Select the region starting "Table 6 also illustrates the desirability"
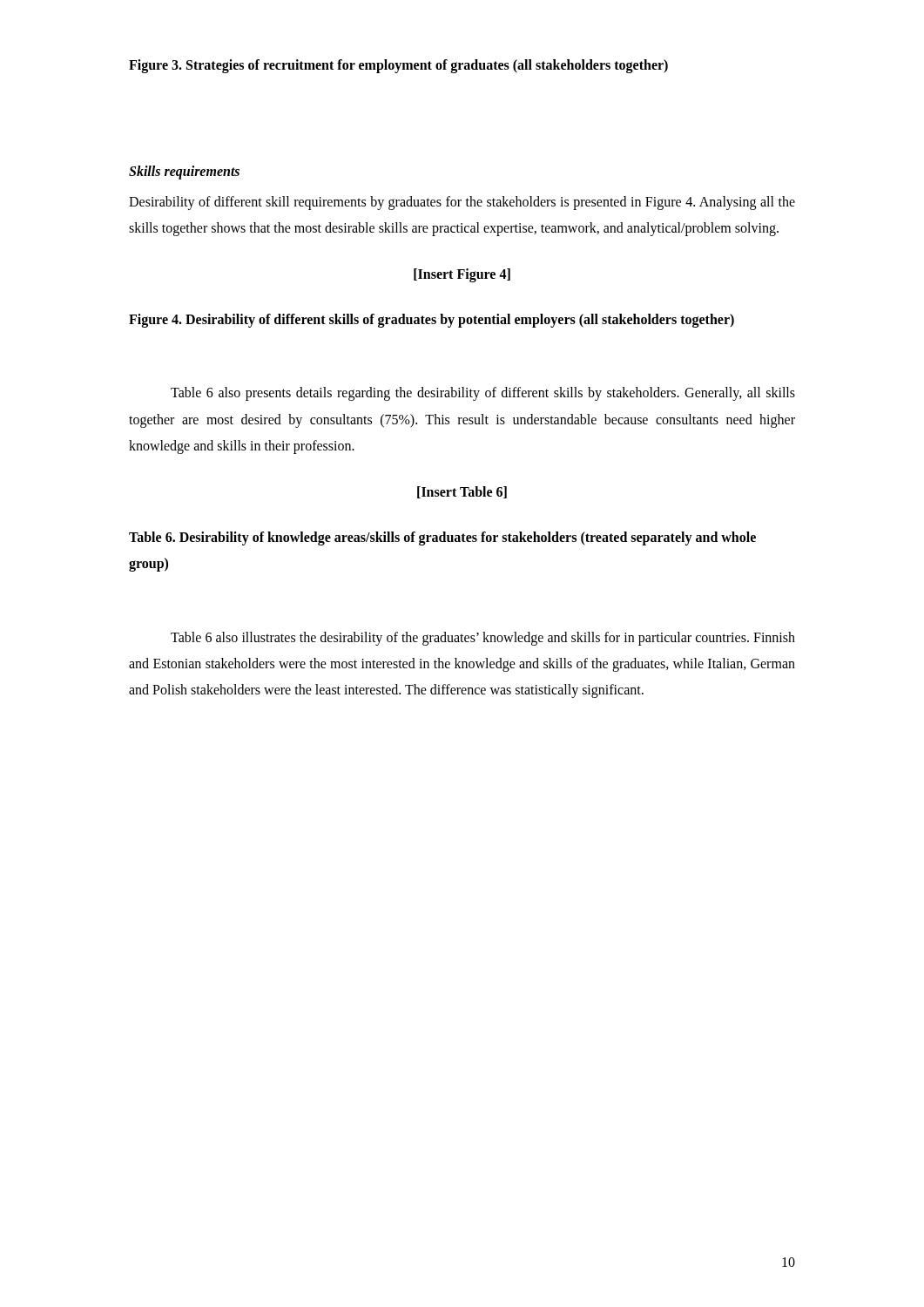The image size is (924, 1307). click(462, 664)
